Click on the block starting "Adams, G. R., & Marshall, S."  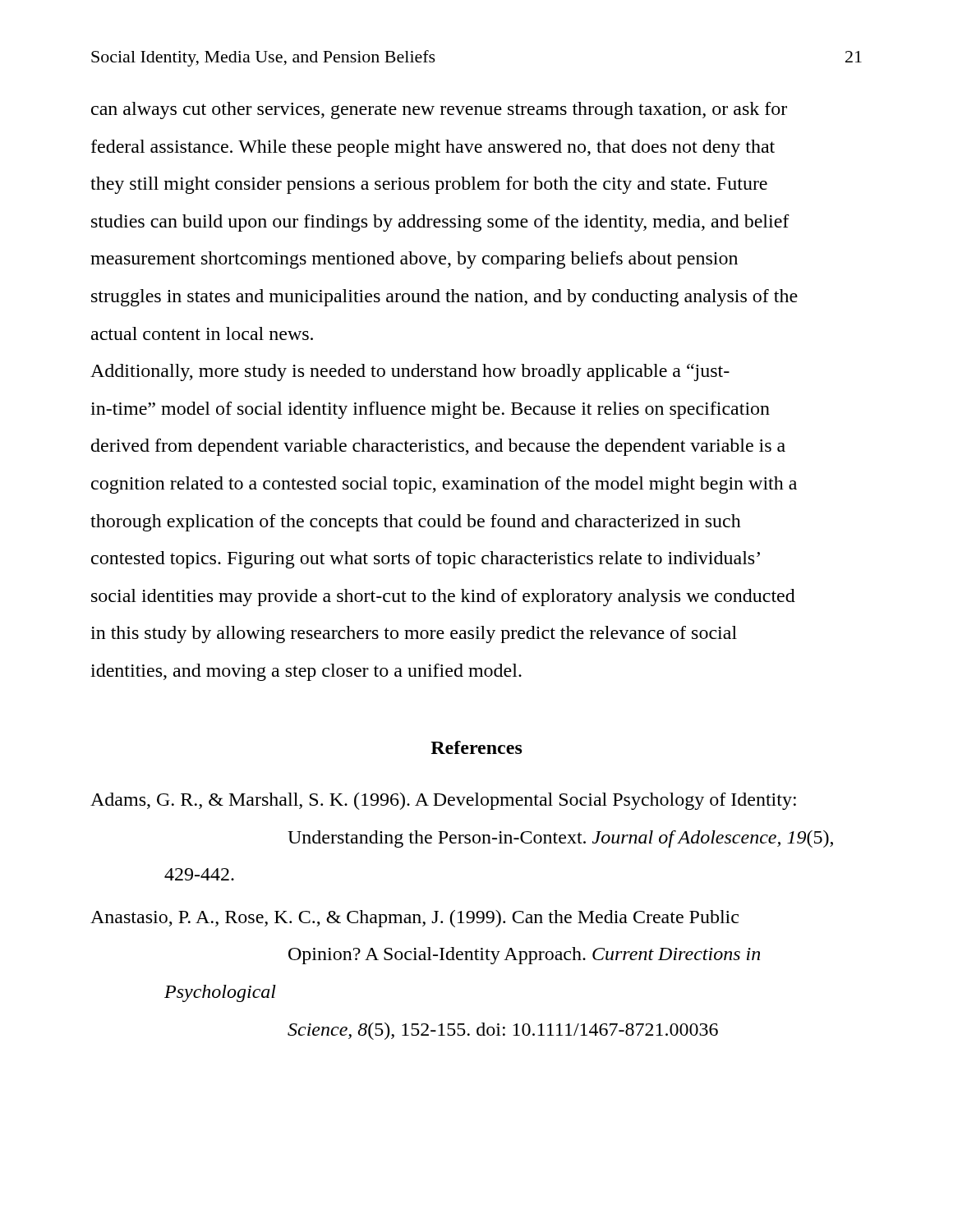pos(462,837)
